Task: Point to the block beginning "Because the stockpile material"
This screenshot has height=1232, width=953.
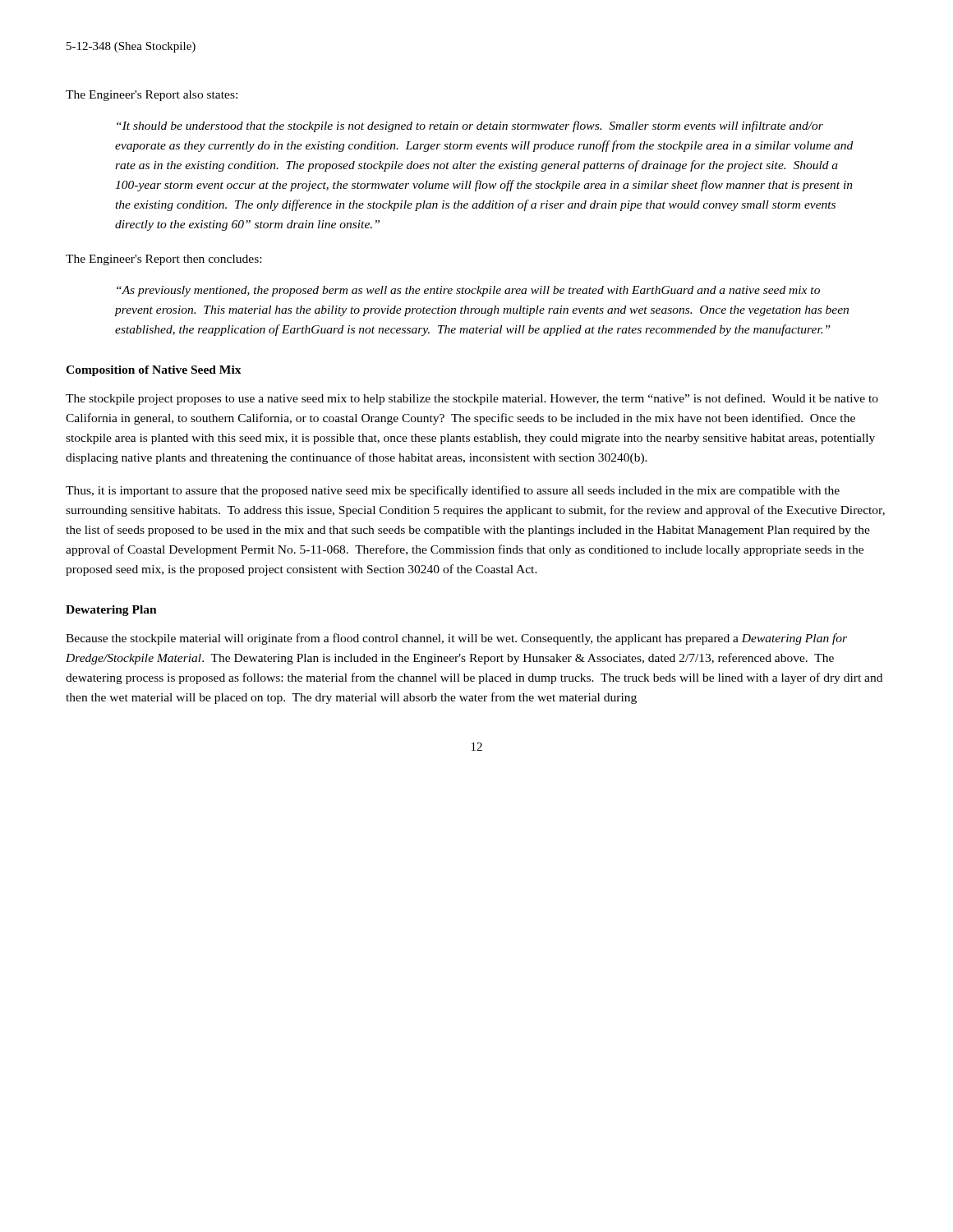Action: [x=474, y=668]
